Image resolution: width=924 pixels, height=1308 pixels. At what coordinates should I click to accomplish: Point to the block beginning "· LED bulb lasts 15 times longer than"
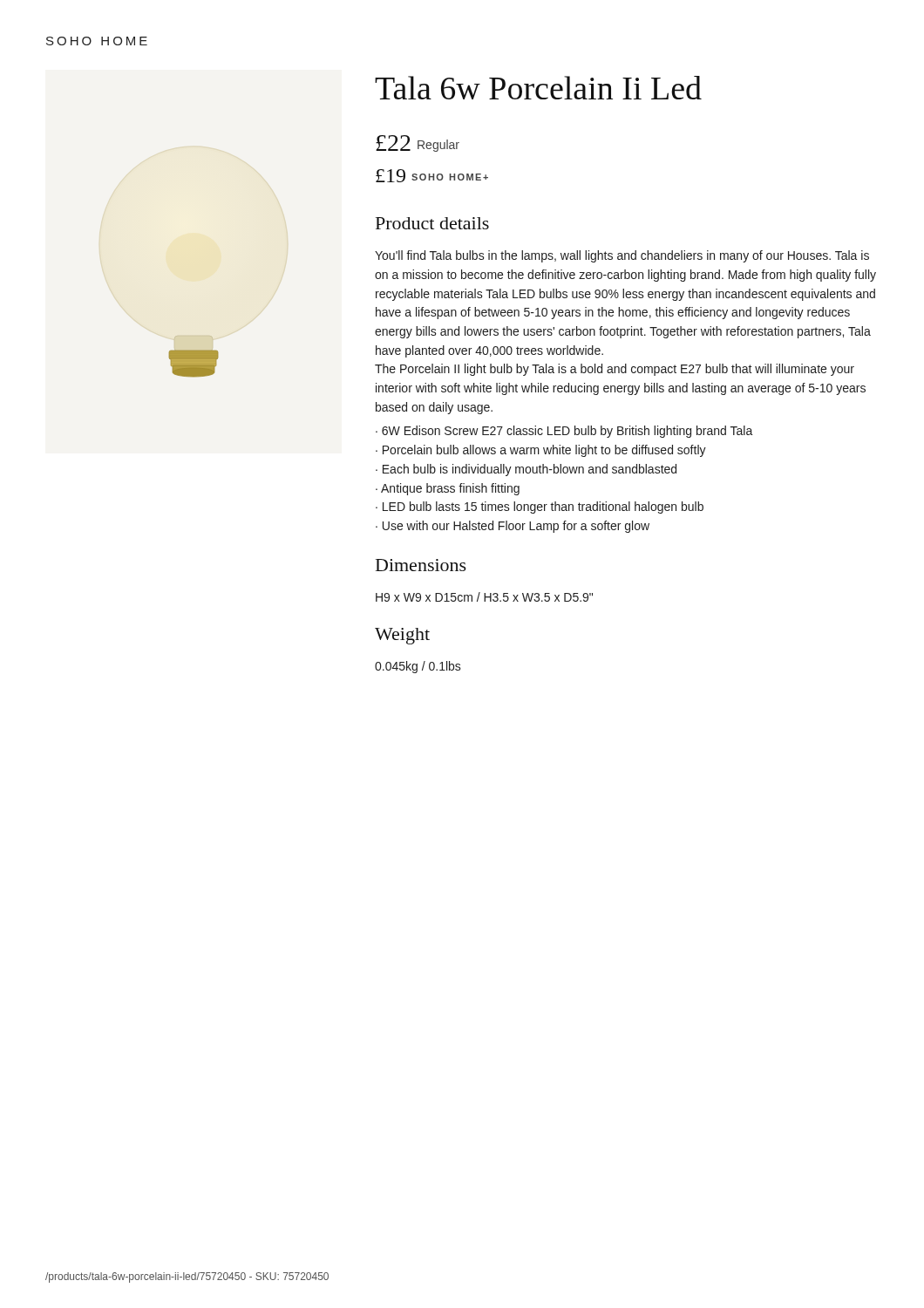point(628,508)
